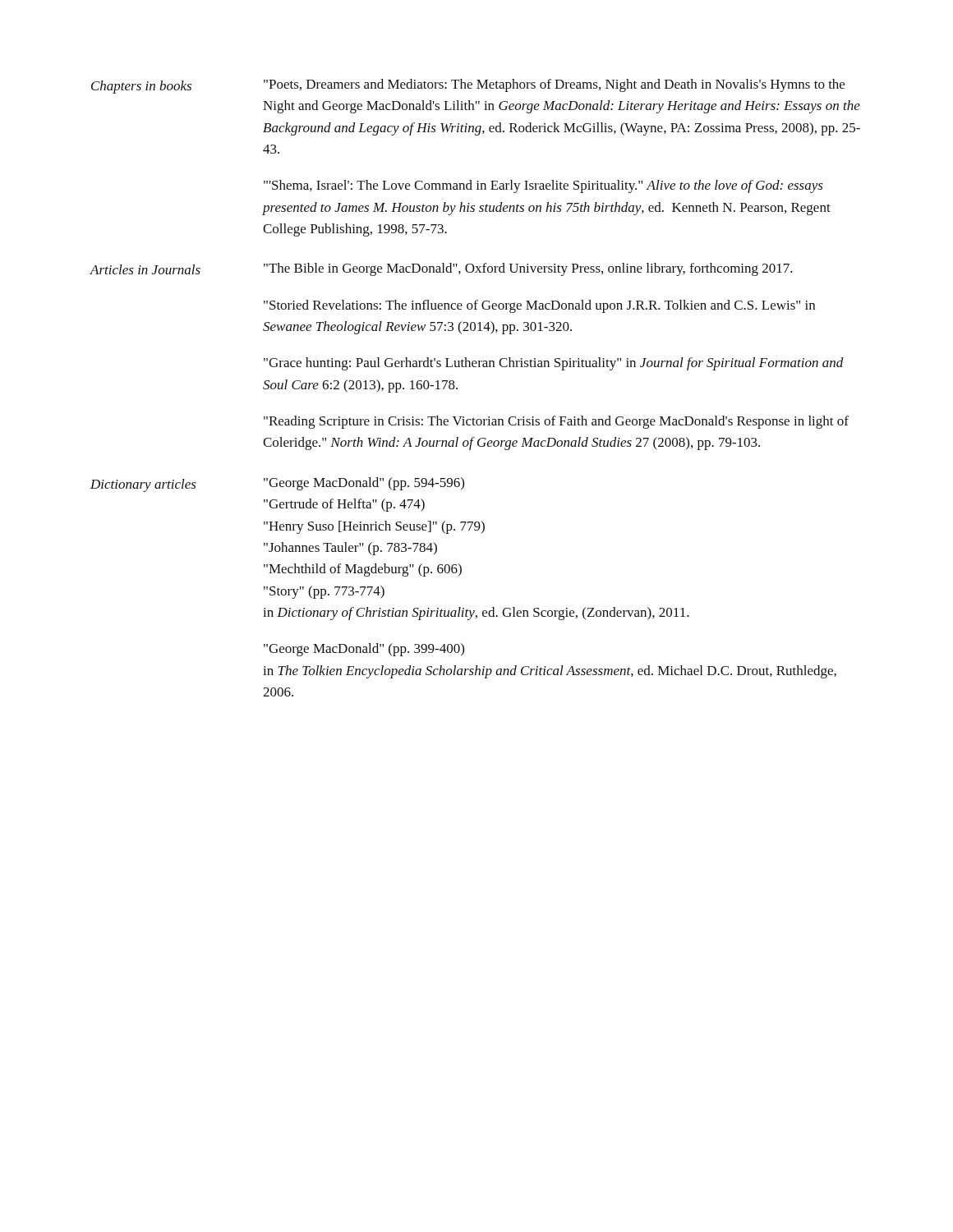Select the text starting ""Reading Scripture in Crisis: The"
Viewport: 953px width, 1232px height.
click(556, 432)
